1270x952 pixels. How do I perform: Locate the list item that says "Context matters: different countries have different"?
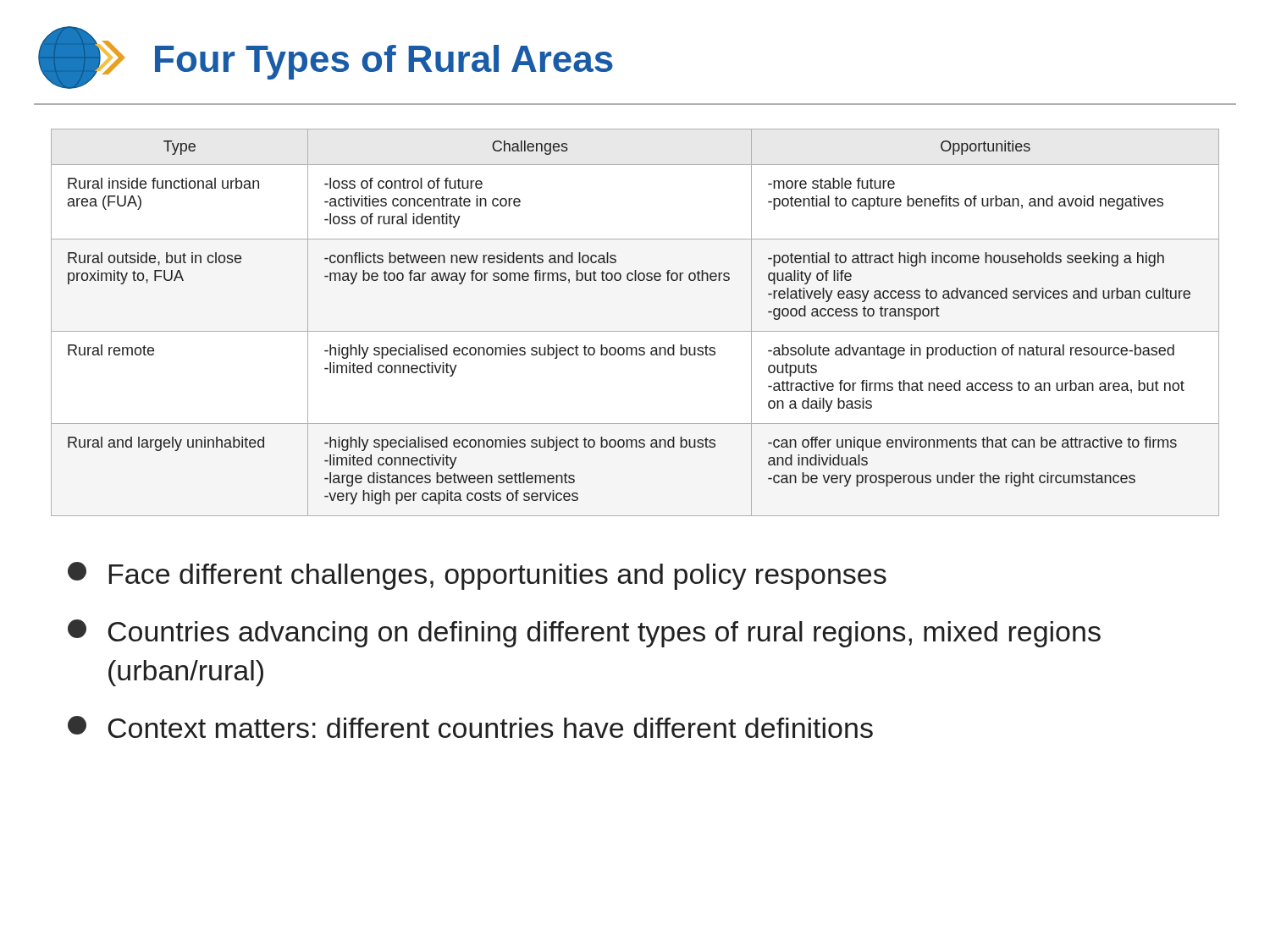coord(471,728)
